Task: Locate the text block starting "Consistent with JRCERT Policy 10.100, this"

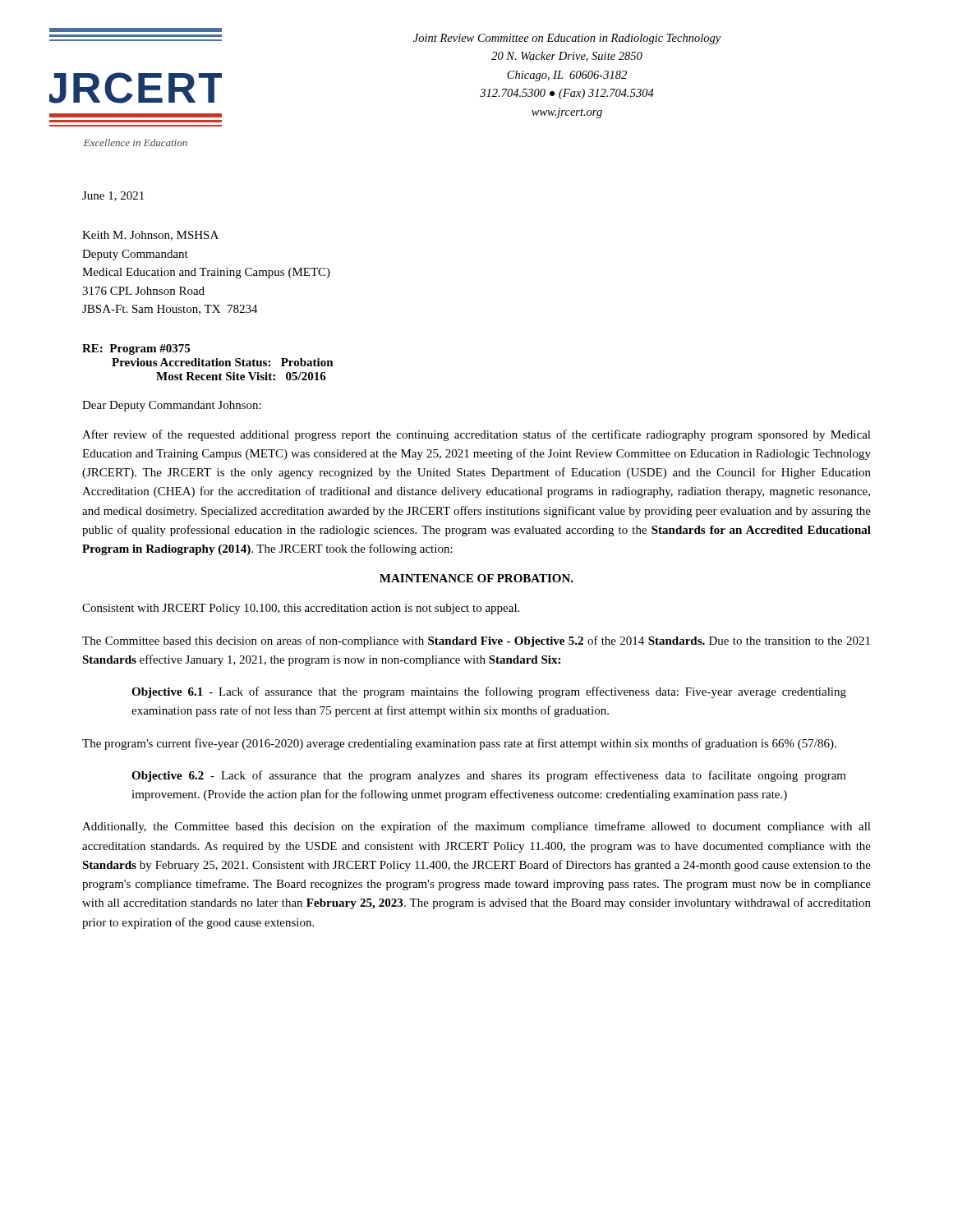Action: [301, 608]
